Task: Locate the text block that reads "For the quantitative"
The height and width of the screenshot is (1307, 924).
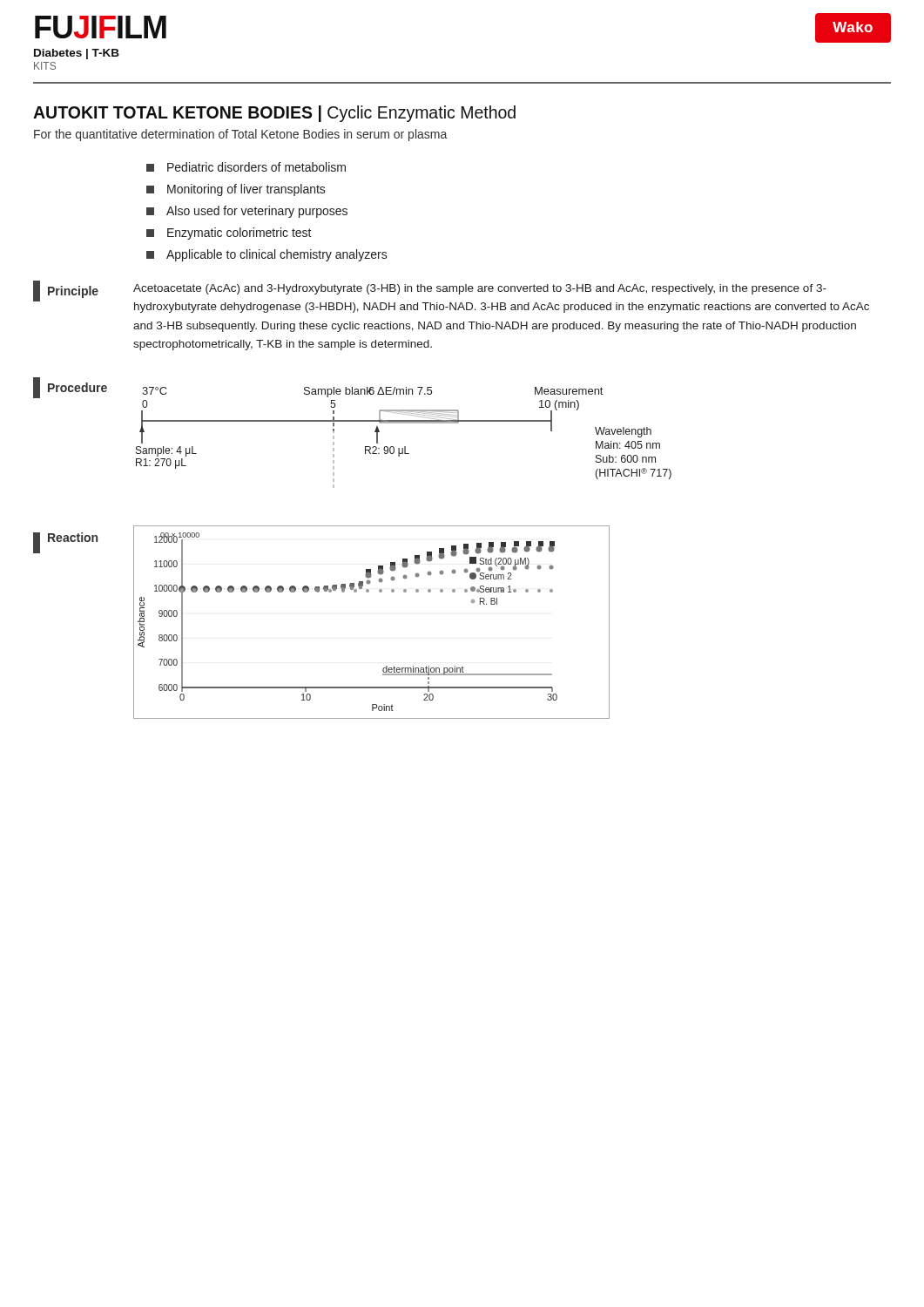Action: pos(240,134)
